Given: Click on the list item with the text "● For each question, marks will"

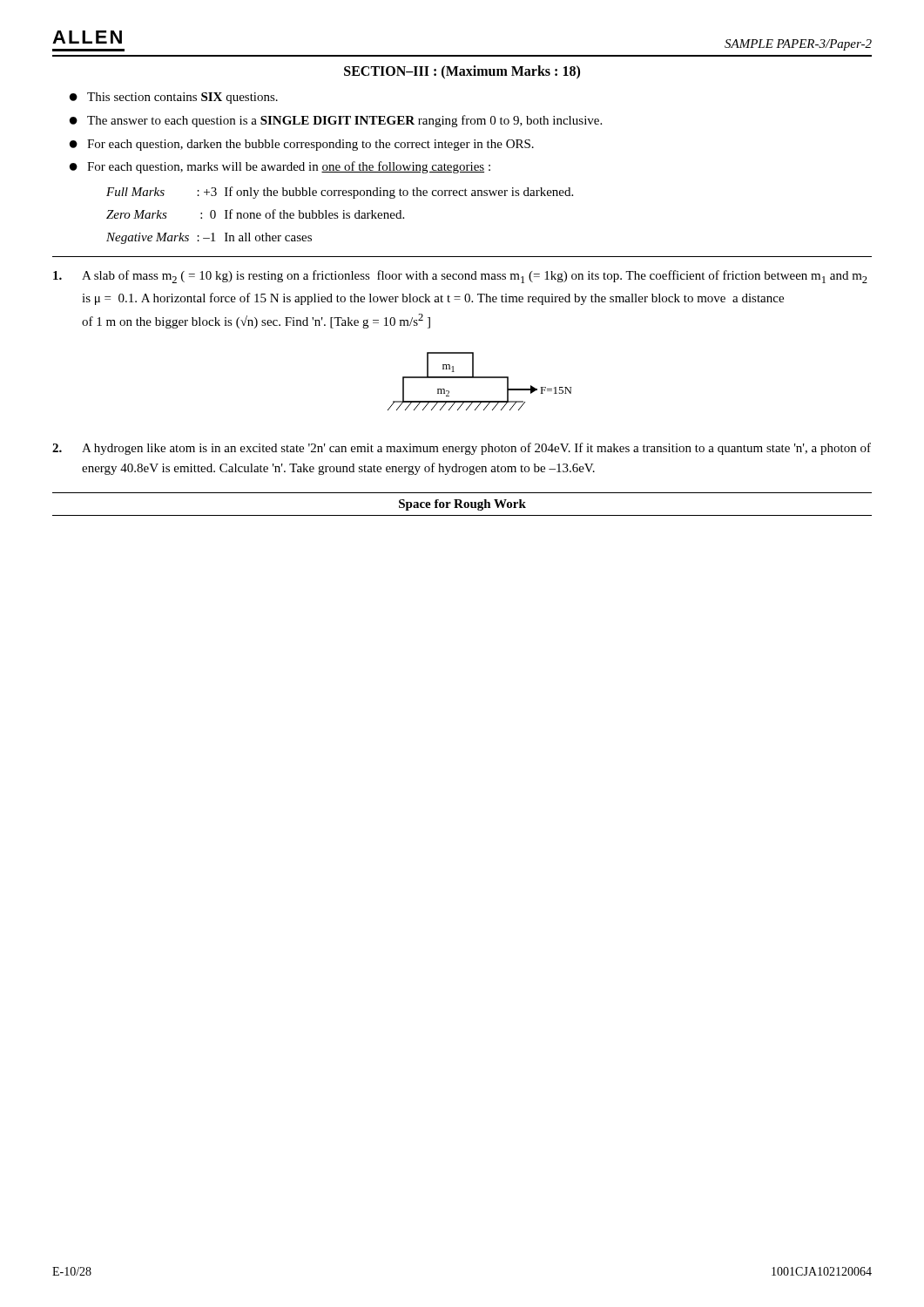Looking at the screenshot, I should click(x=470, y=204).
